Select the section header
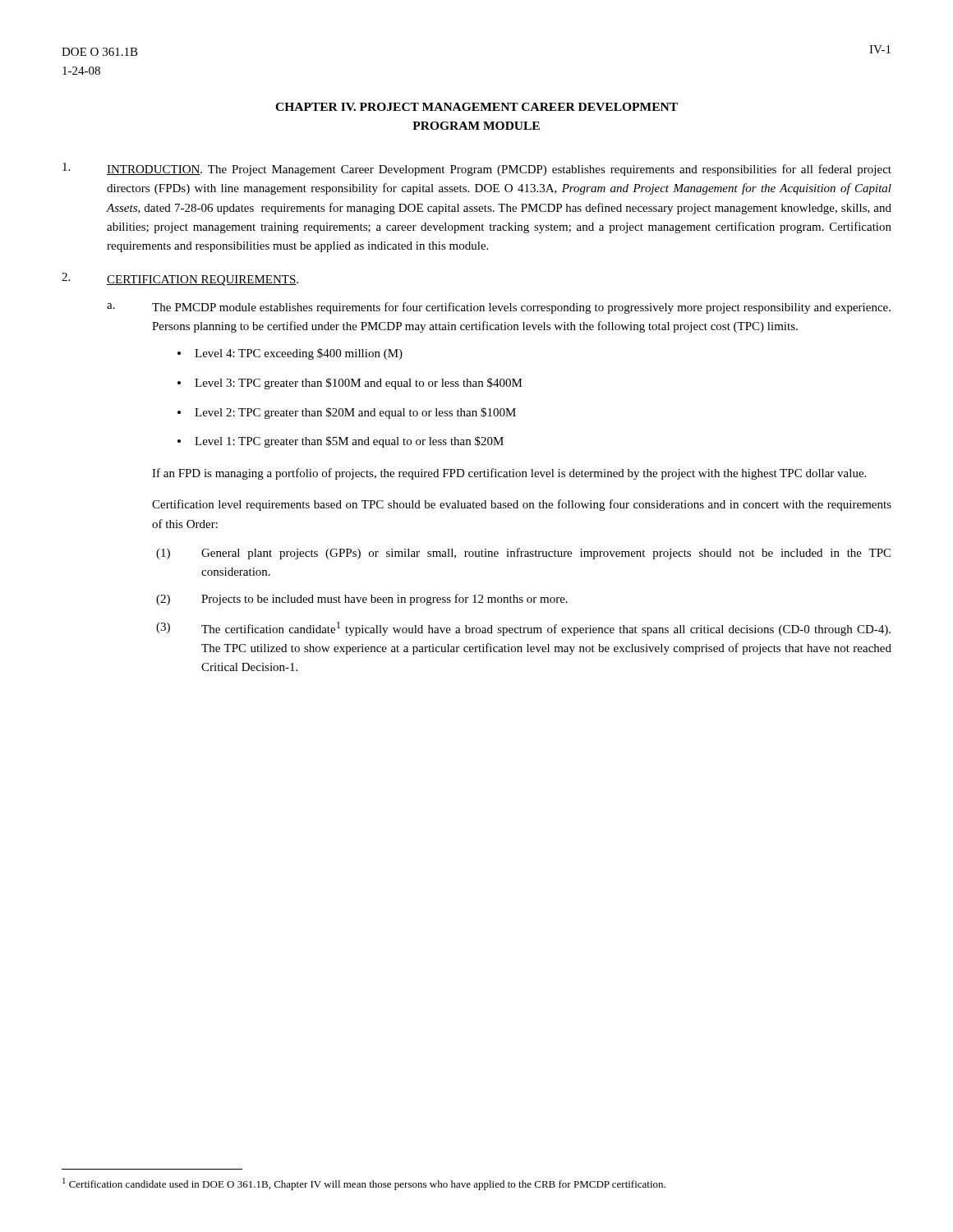 click(x=476, y=280)
